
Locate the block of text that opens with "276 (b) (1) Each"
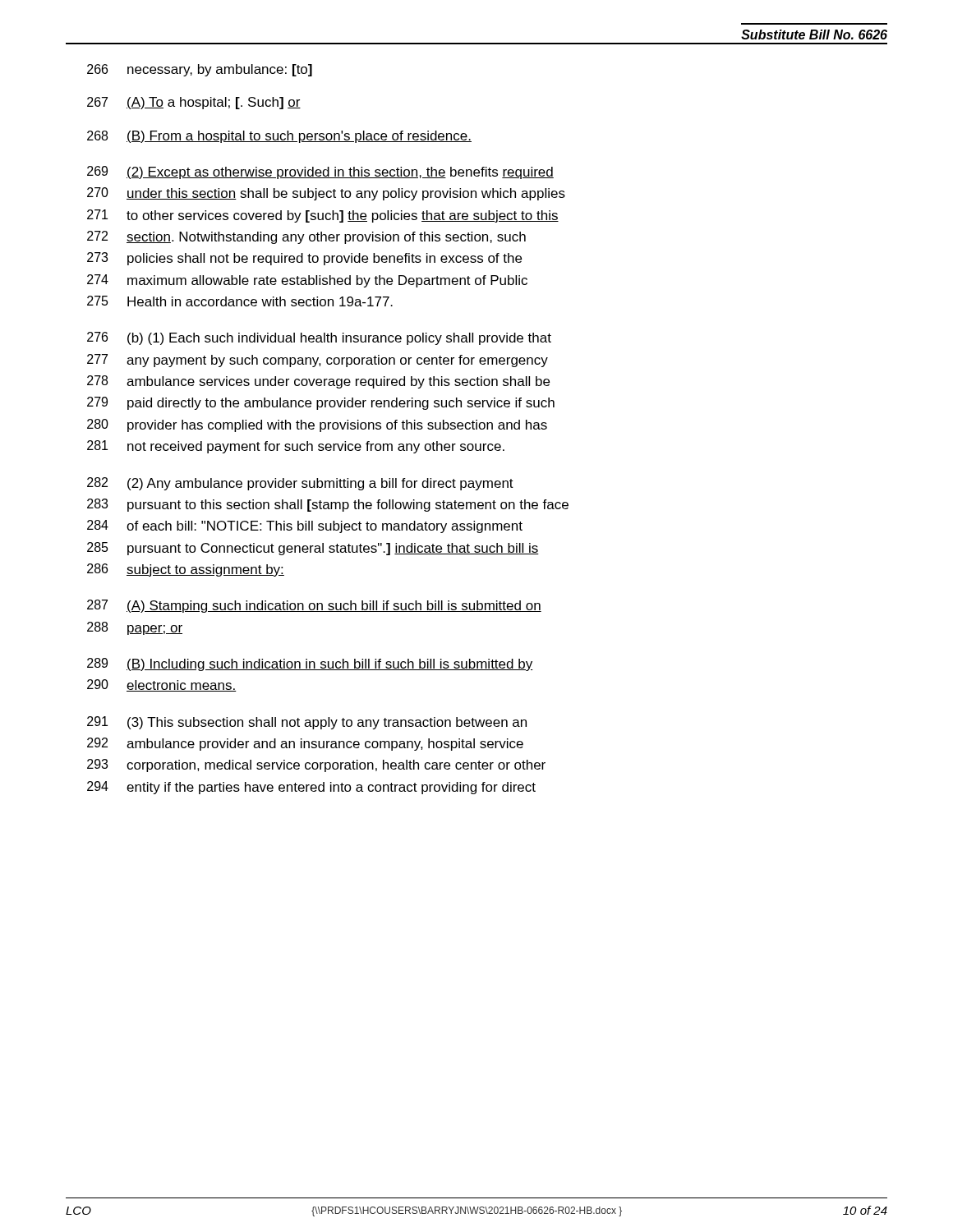pos(476,339)
